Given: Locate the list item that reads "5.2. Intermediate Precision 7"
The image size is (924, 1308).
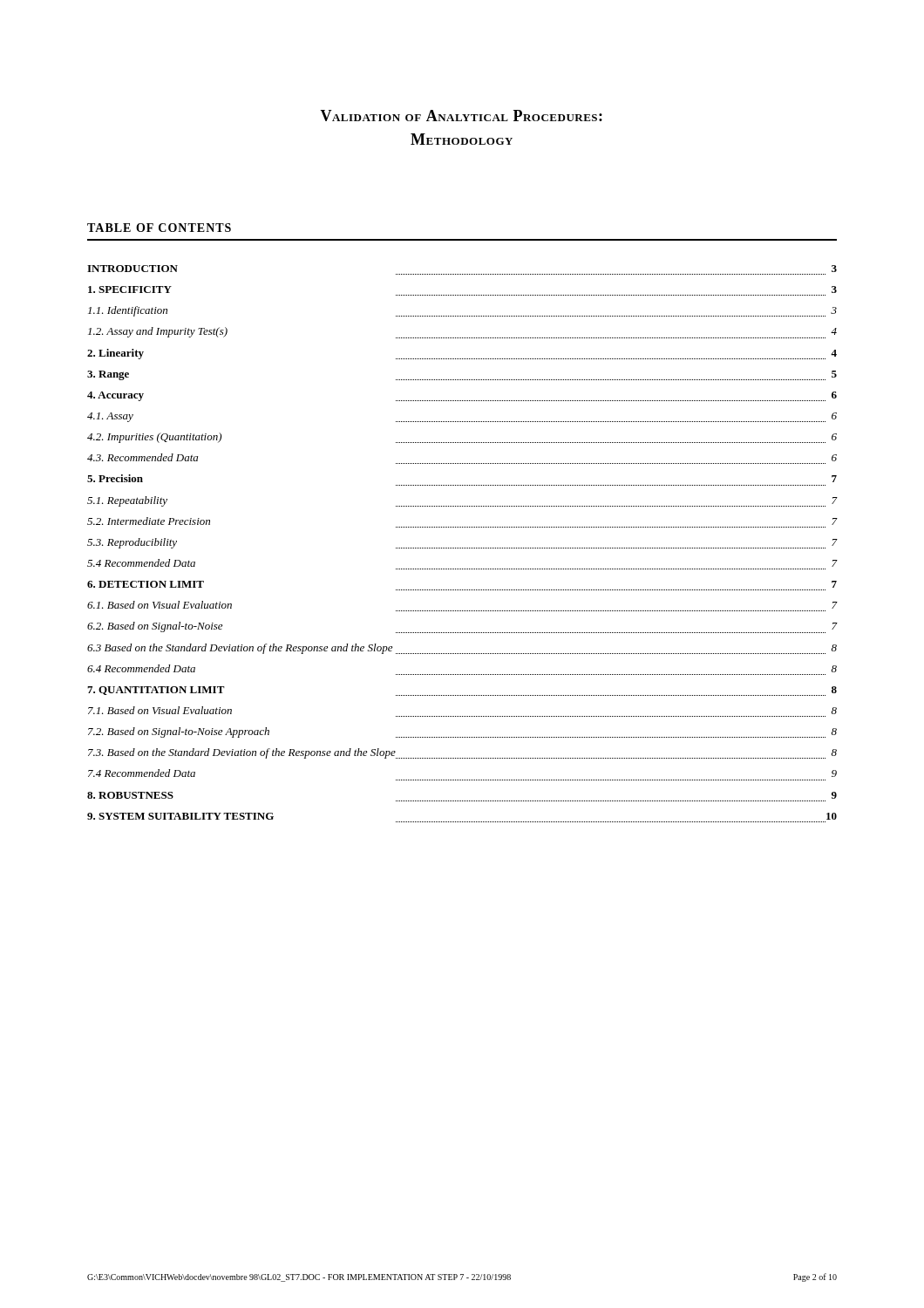Looking at the screenshot, I should [462, 521].
